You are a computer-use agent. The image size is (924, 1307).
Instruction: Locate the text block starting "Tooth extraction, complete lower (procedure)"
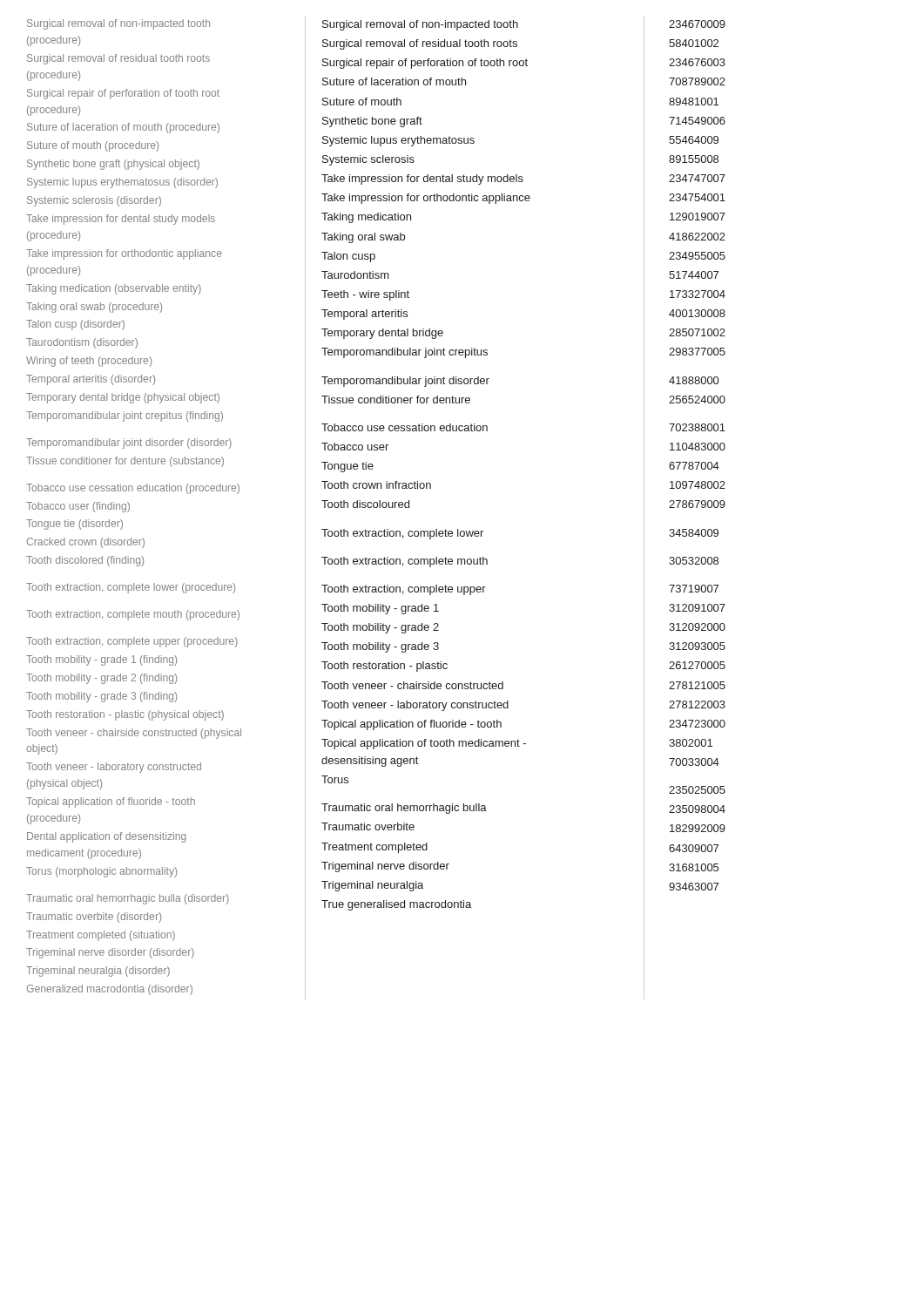coord(131,587)
